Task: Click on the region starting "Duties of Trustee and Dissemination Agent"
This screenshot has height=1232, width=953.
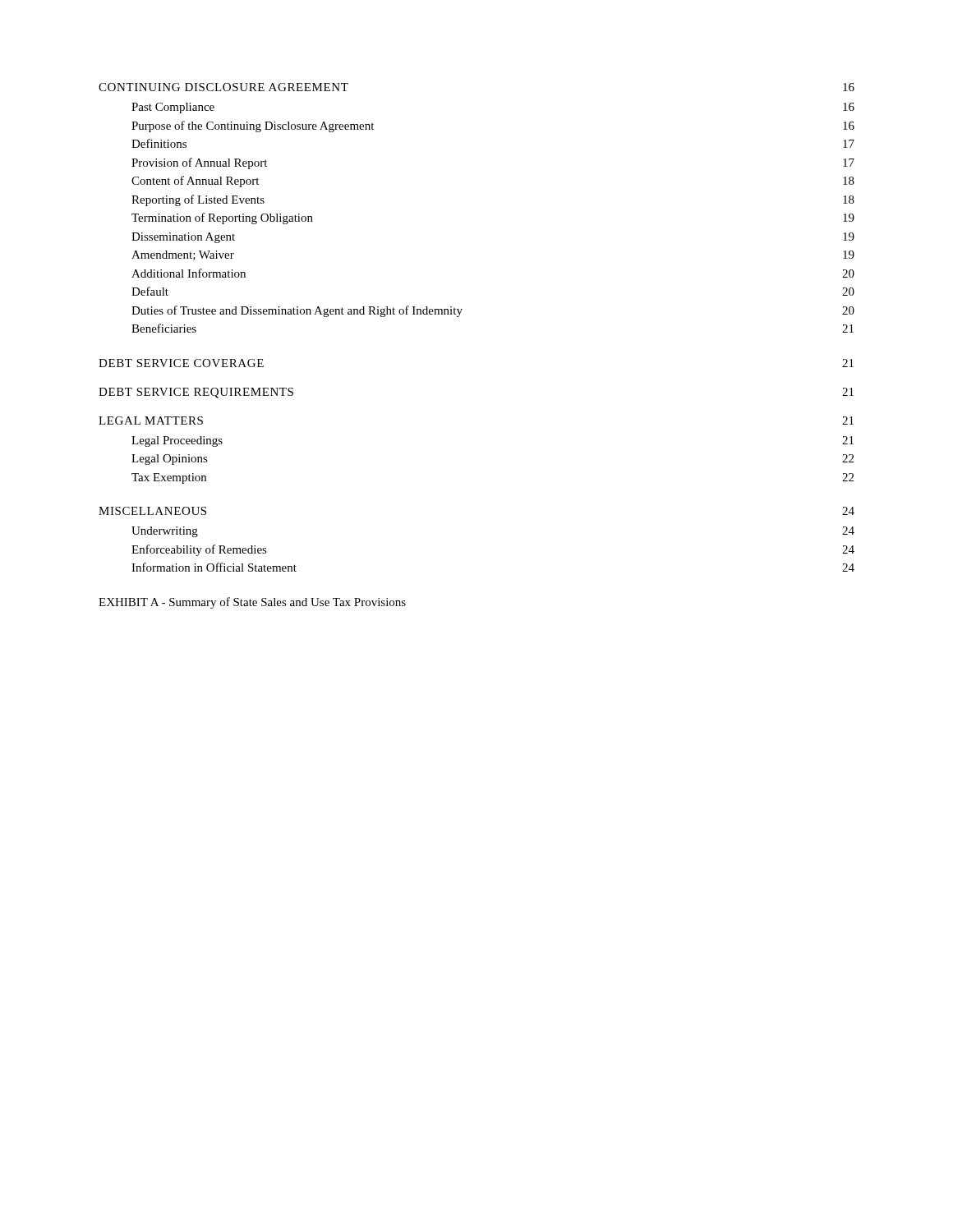Action: 304,311
